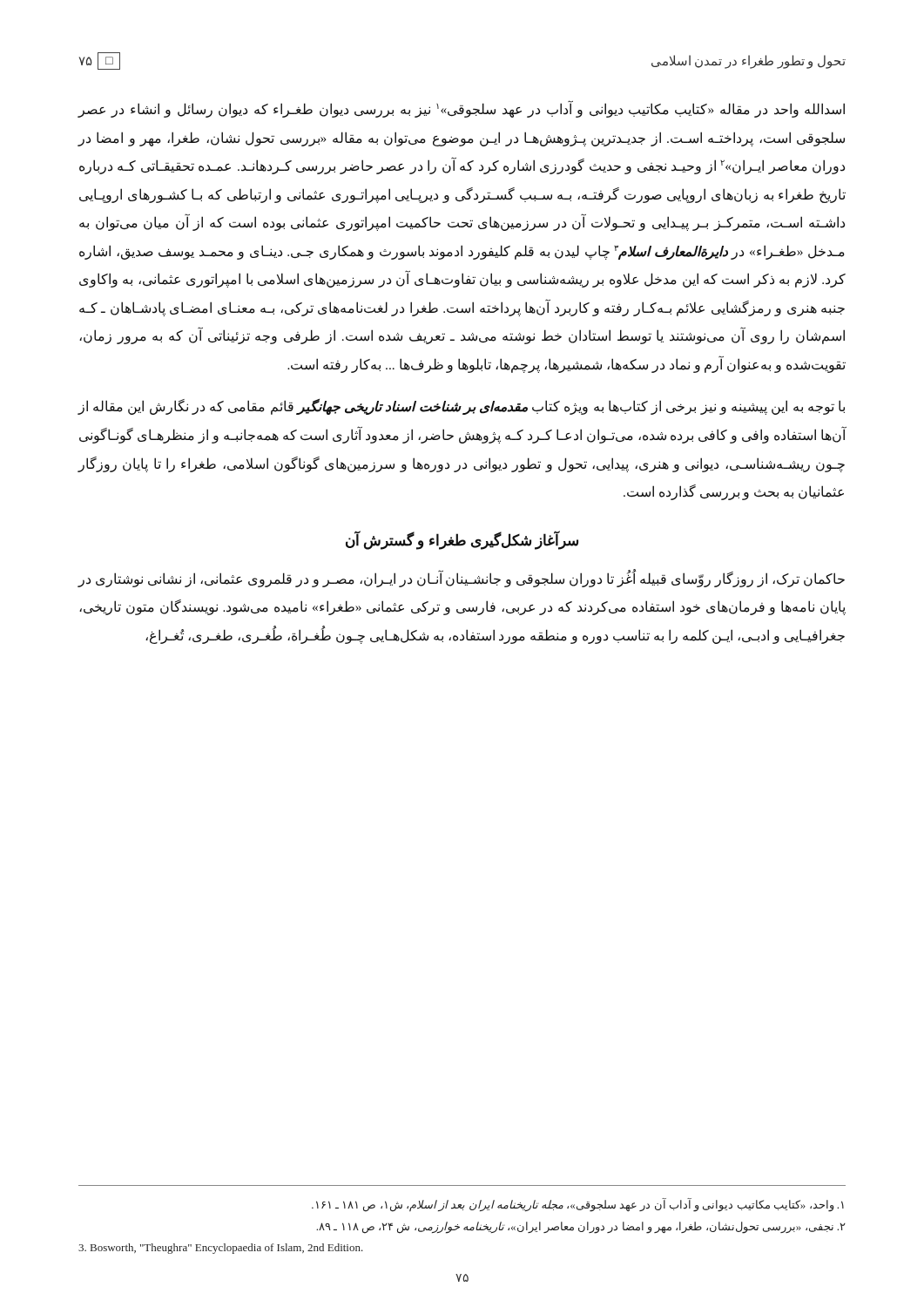Viewport: 924px width, 1307px height.
Task: Point to the section header beginning "سرآغاز شکل‌گیری طغراء و"
Action: pos(462,540)
